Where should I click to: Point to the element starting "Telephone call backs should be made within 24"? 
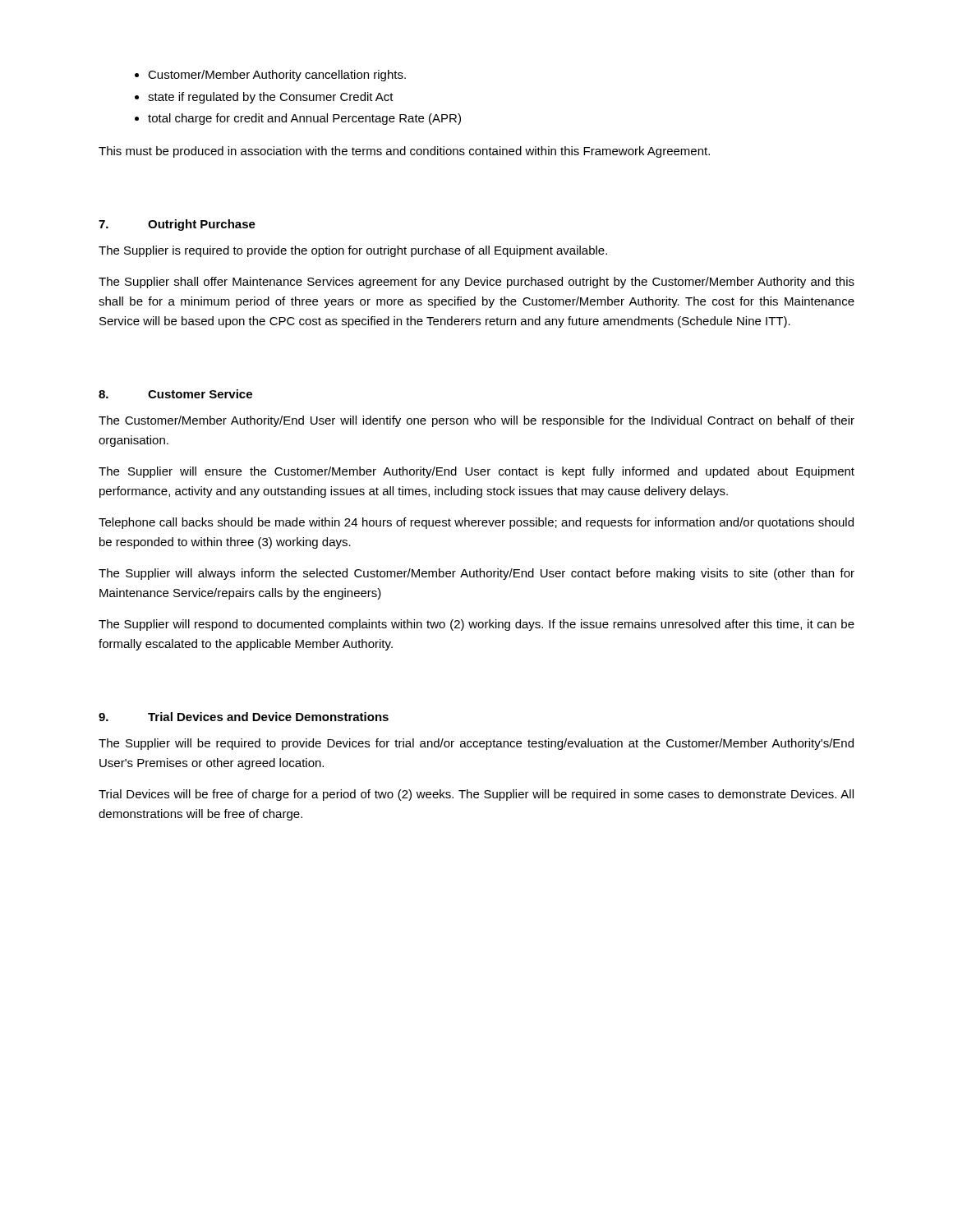[x=476, y=531]
